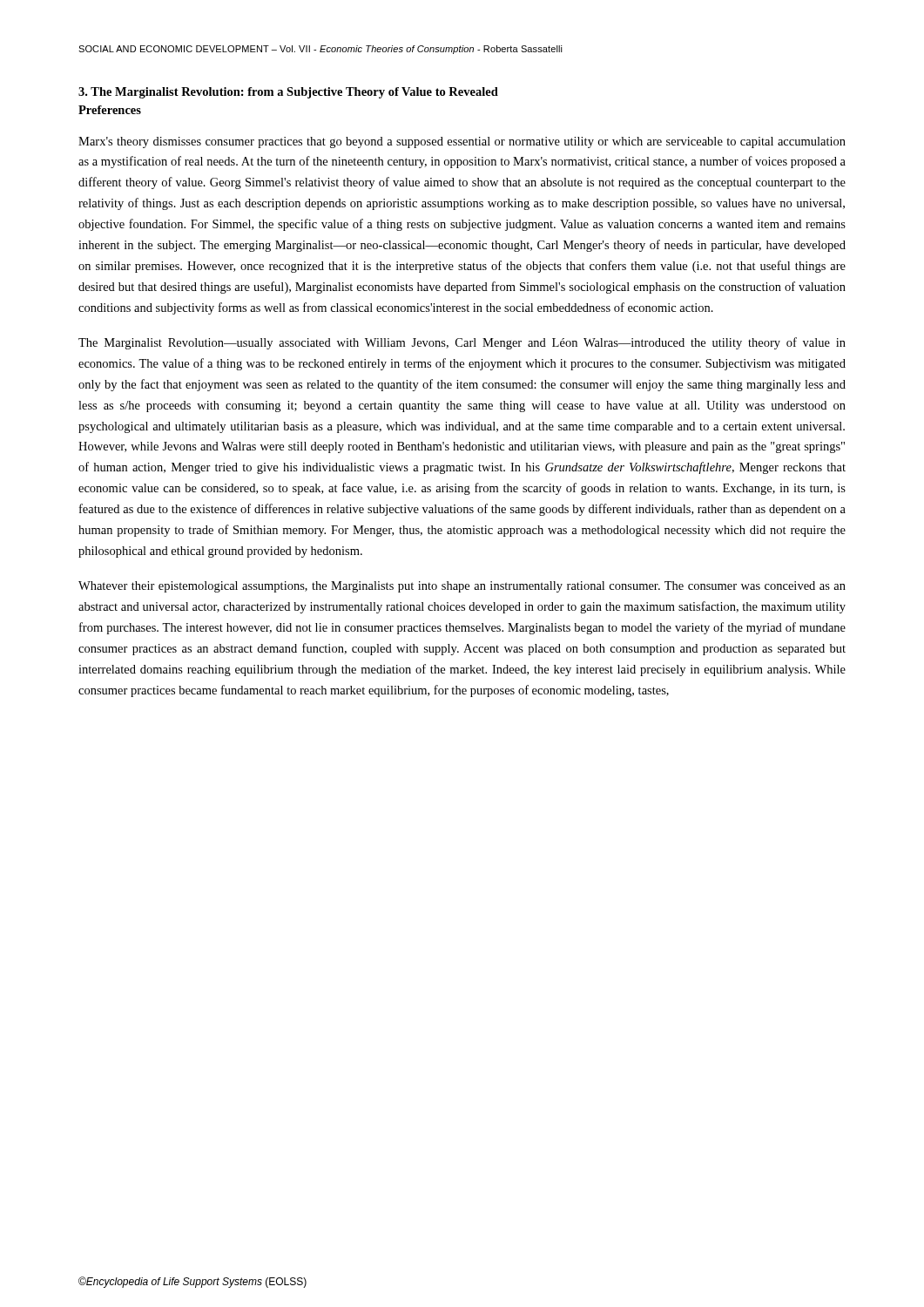This screenshot has width=924, height=1307.
Task: Select the text block that reads "Whatever their epistemological assumptions, the Marginalists put"
Action: coord(462,638)
